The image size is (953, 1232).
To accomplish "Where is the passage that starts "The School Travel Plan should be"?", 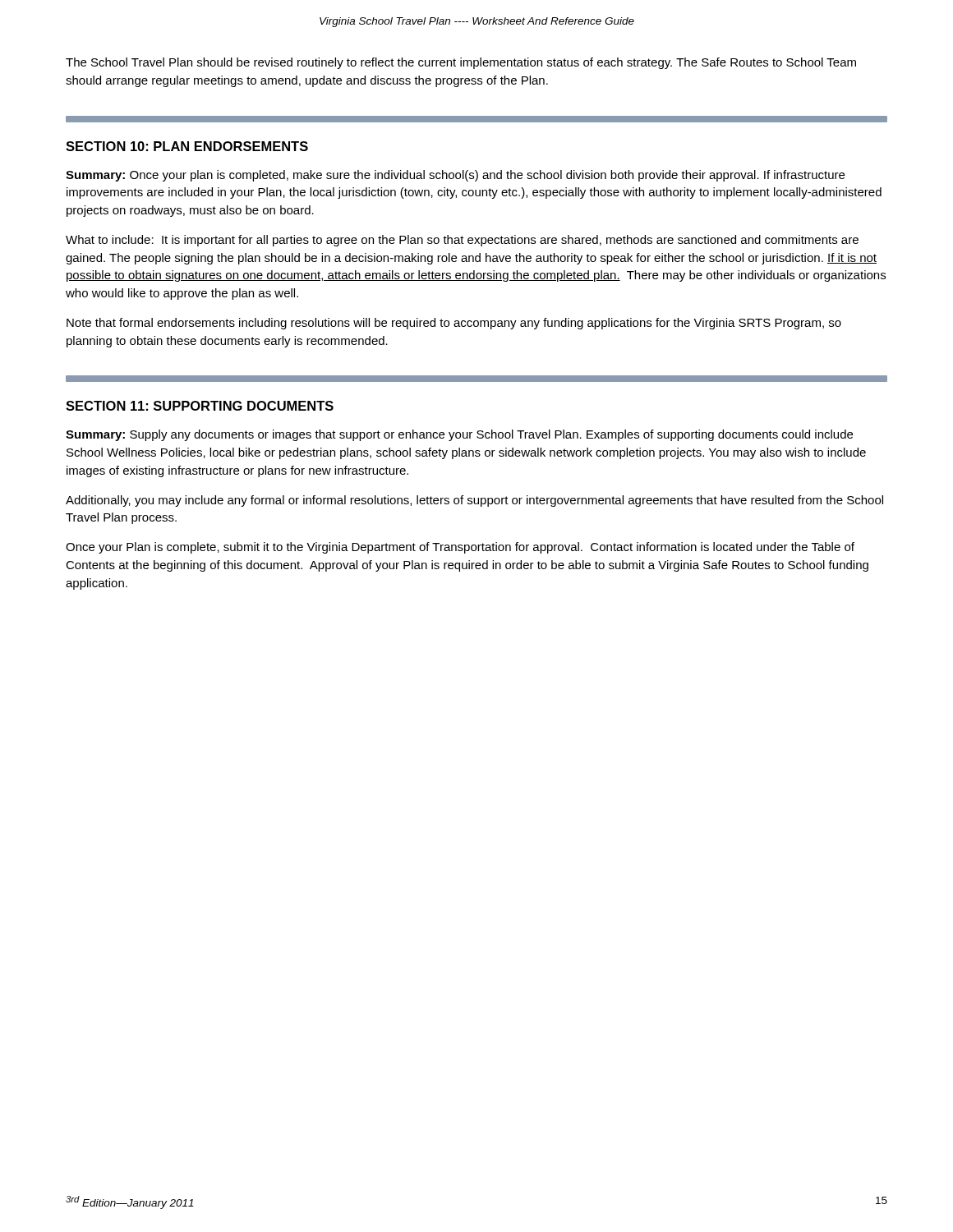I will (461, 71).
